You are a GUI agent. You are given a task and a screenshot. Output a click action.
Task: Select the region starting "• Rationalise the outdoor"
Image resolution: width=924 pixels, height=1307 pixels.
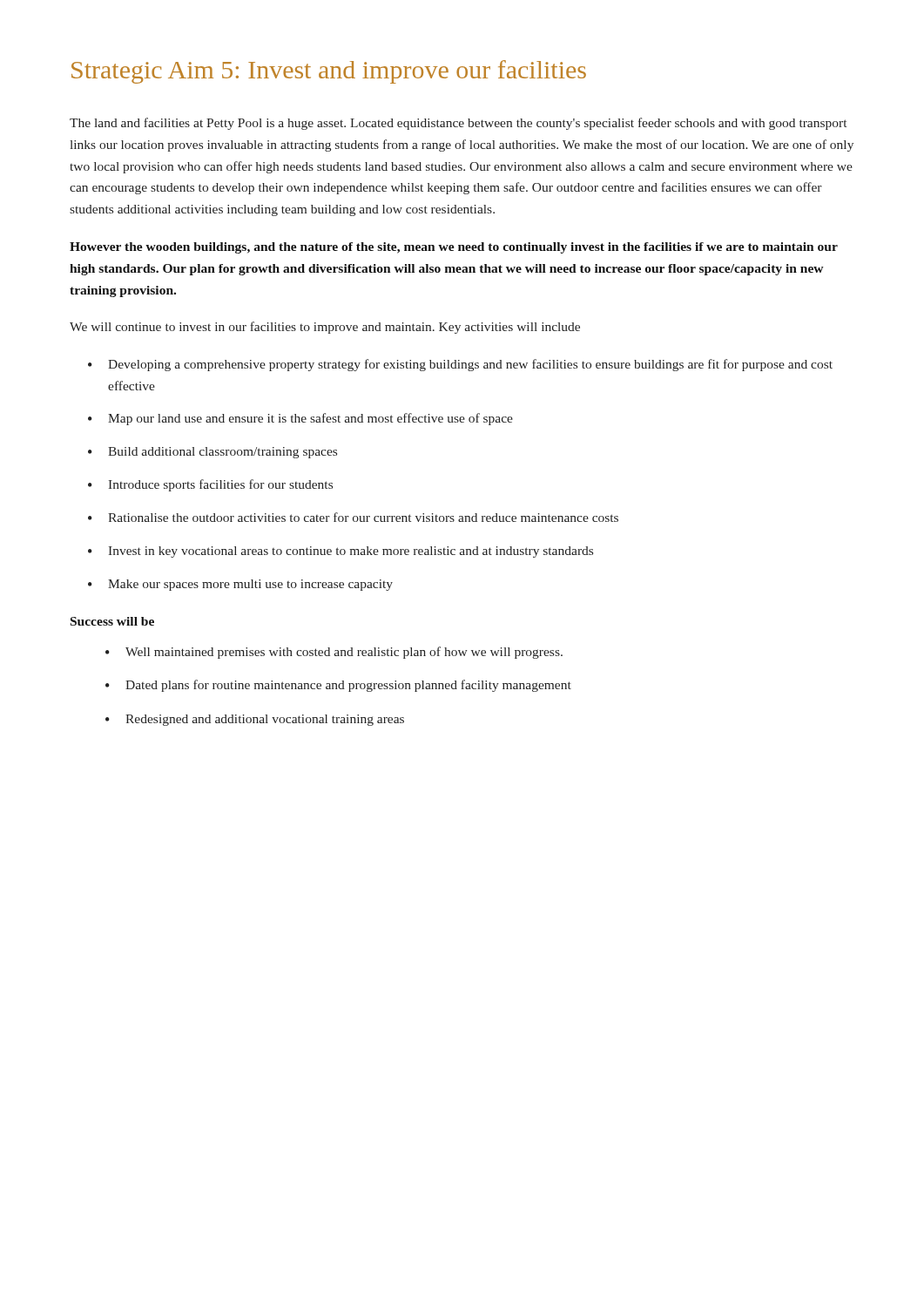(471, 518)
